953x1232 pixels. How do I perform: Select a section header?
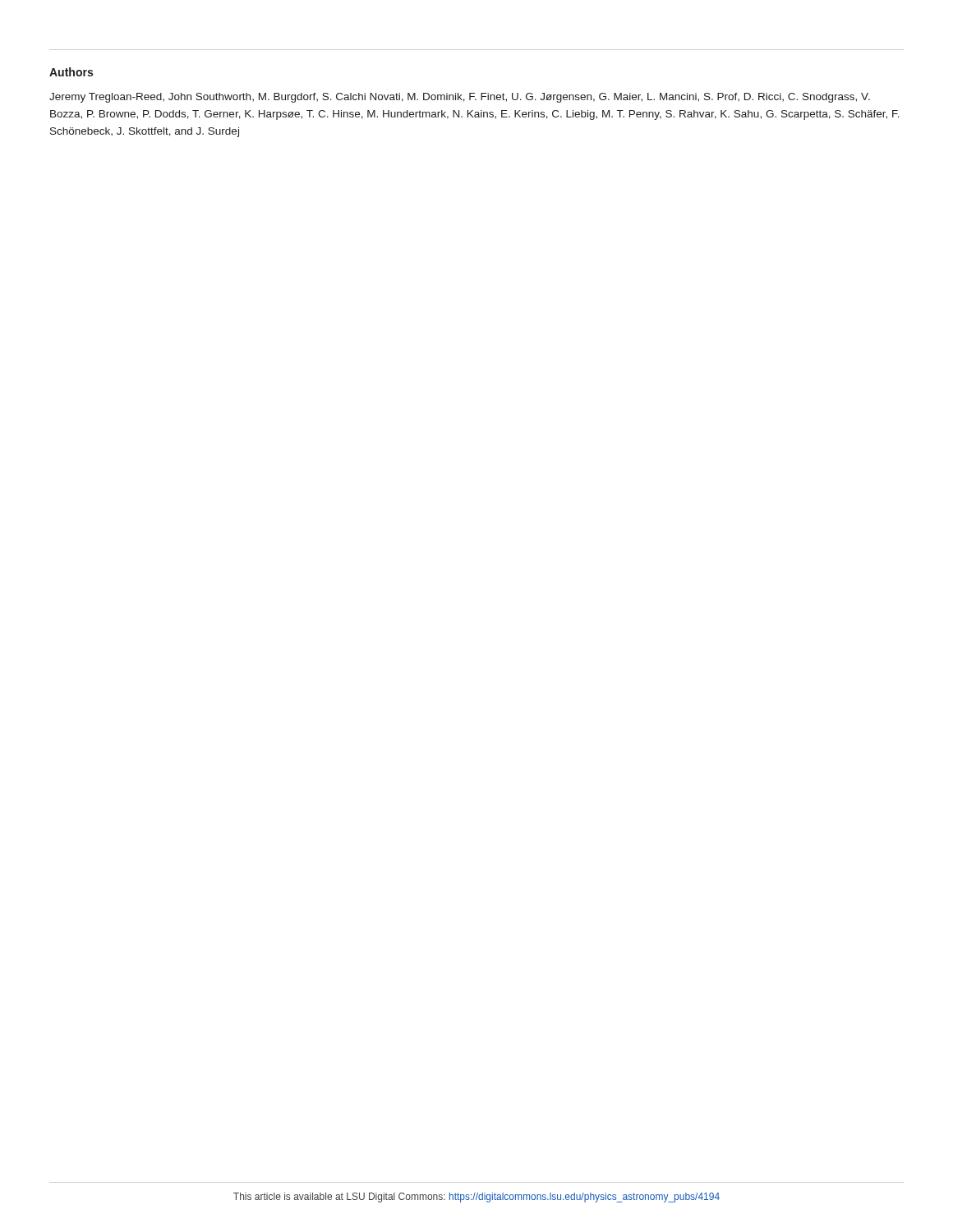[x=71, y=72]
